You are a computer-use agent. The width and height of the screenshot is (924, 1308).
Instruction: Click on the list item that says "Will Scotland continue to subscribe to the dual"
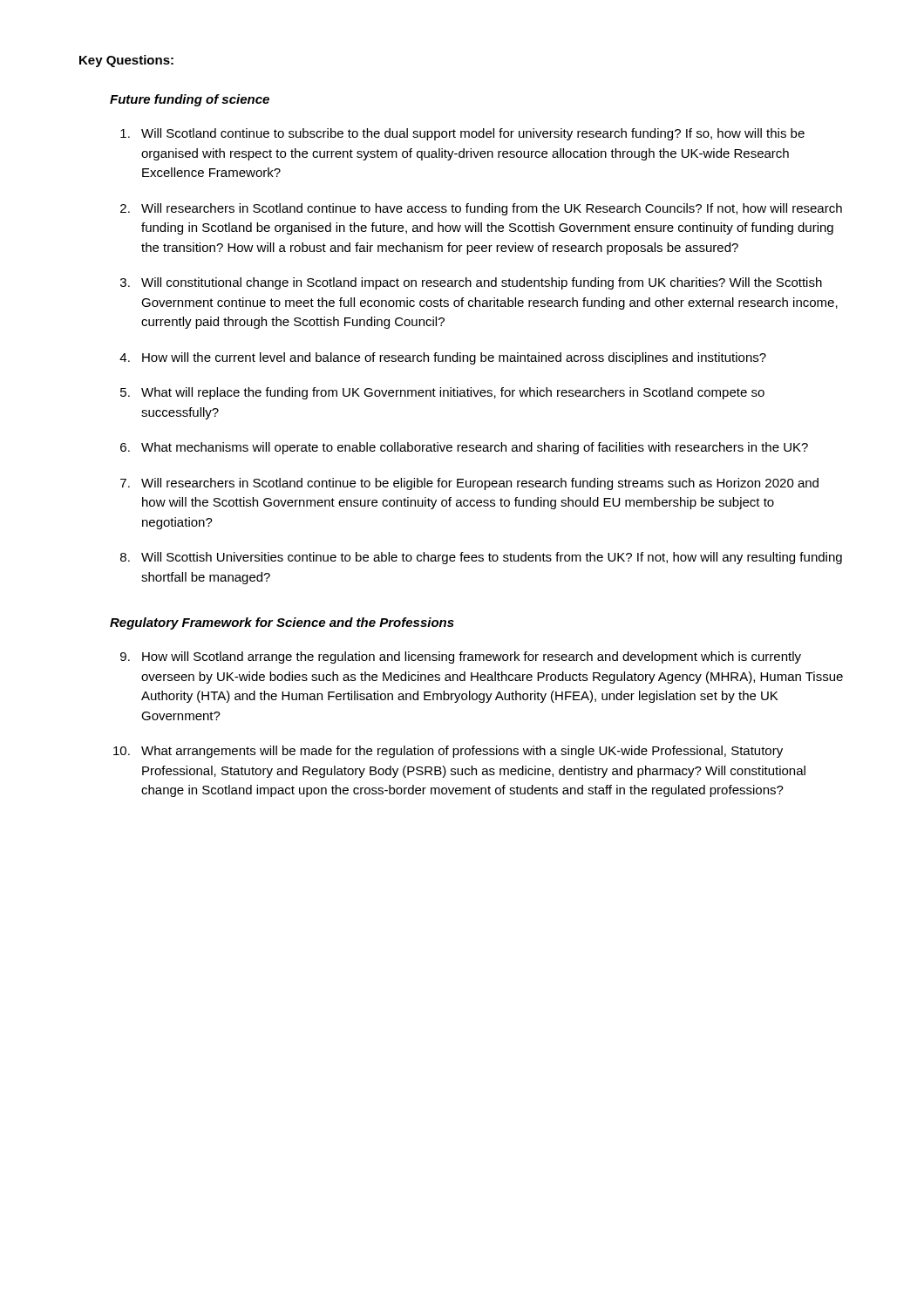pos(490,153)
